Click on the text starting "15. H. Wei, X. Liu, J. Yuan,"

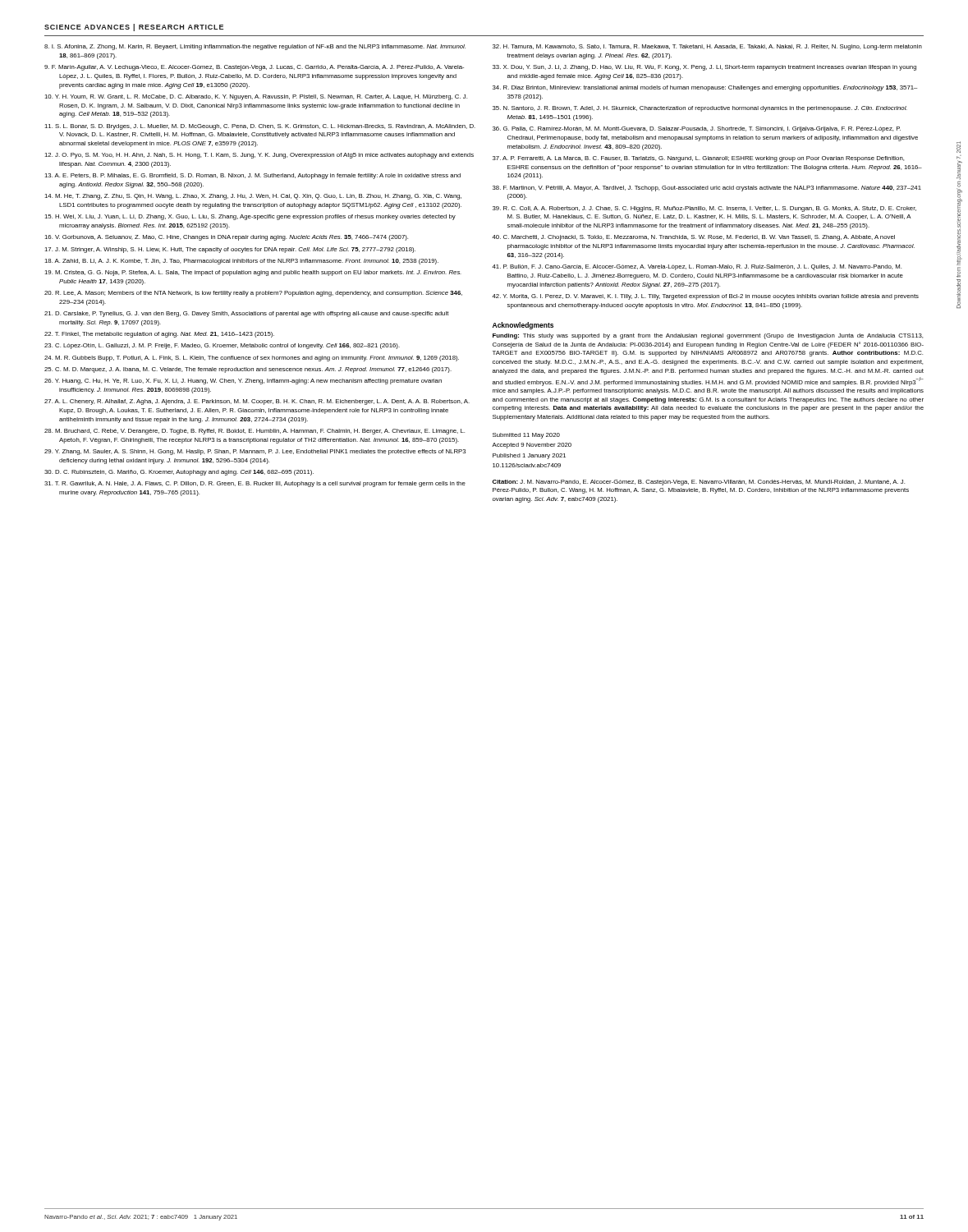tap(250, 221)
